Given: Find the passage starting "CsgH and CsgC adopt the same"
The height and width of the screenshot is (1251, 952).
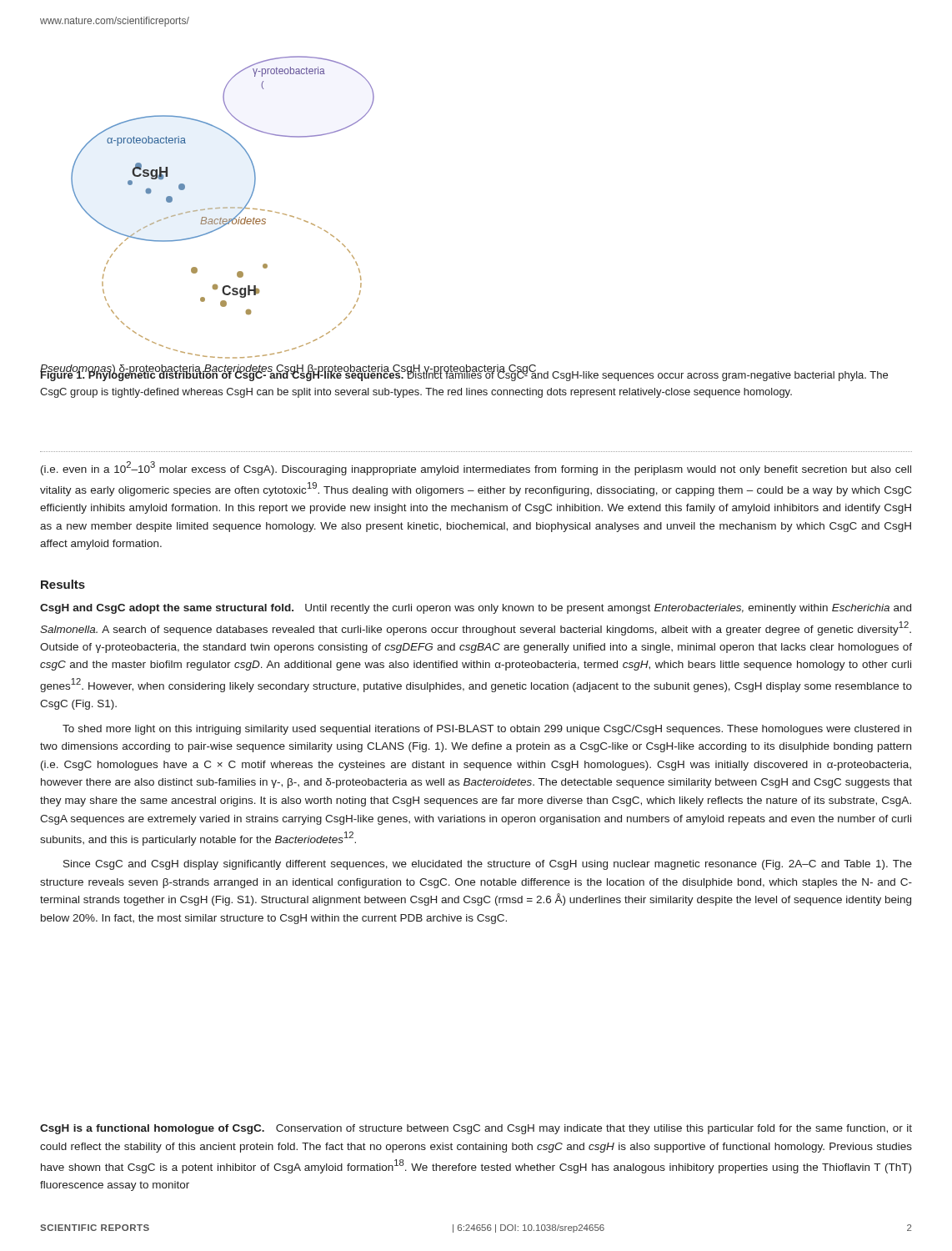Looking at the screenshot, I should pyautogui.click(x=476, y=763).
